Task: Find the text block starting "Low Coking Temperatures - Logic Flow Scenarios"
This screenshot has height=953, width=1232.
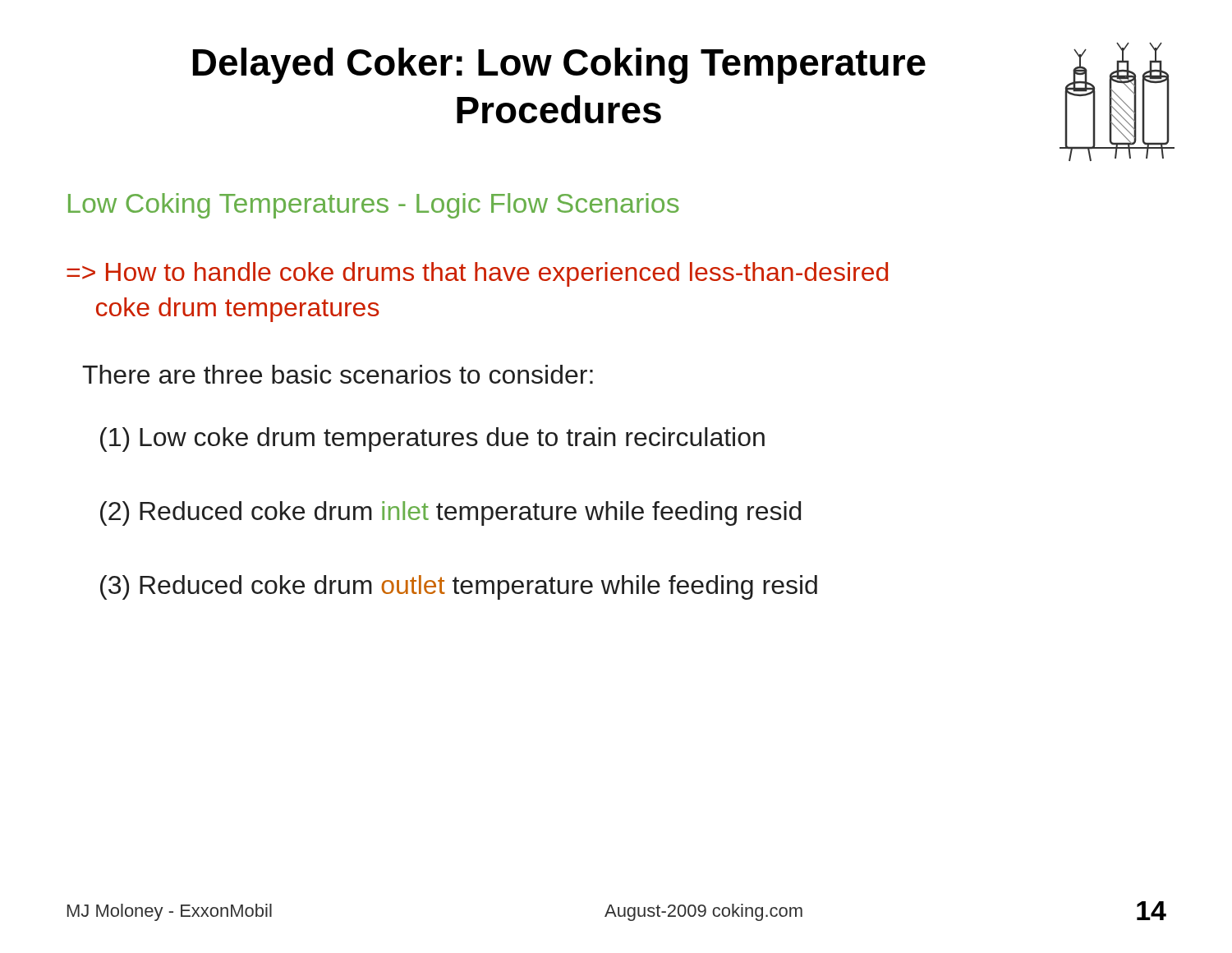Action: point(373,203)
